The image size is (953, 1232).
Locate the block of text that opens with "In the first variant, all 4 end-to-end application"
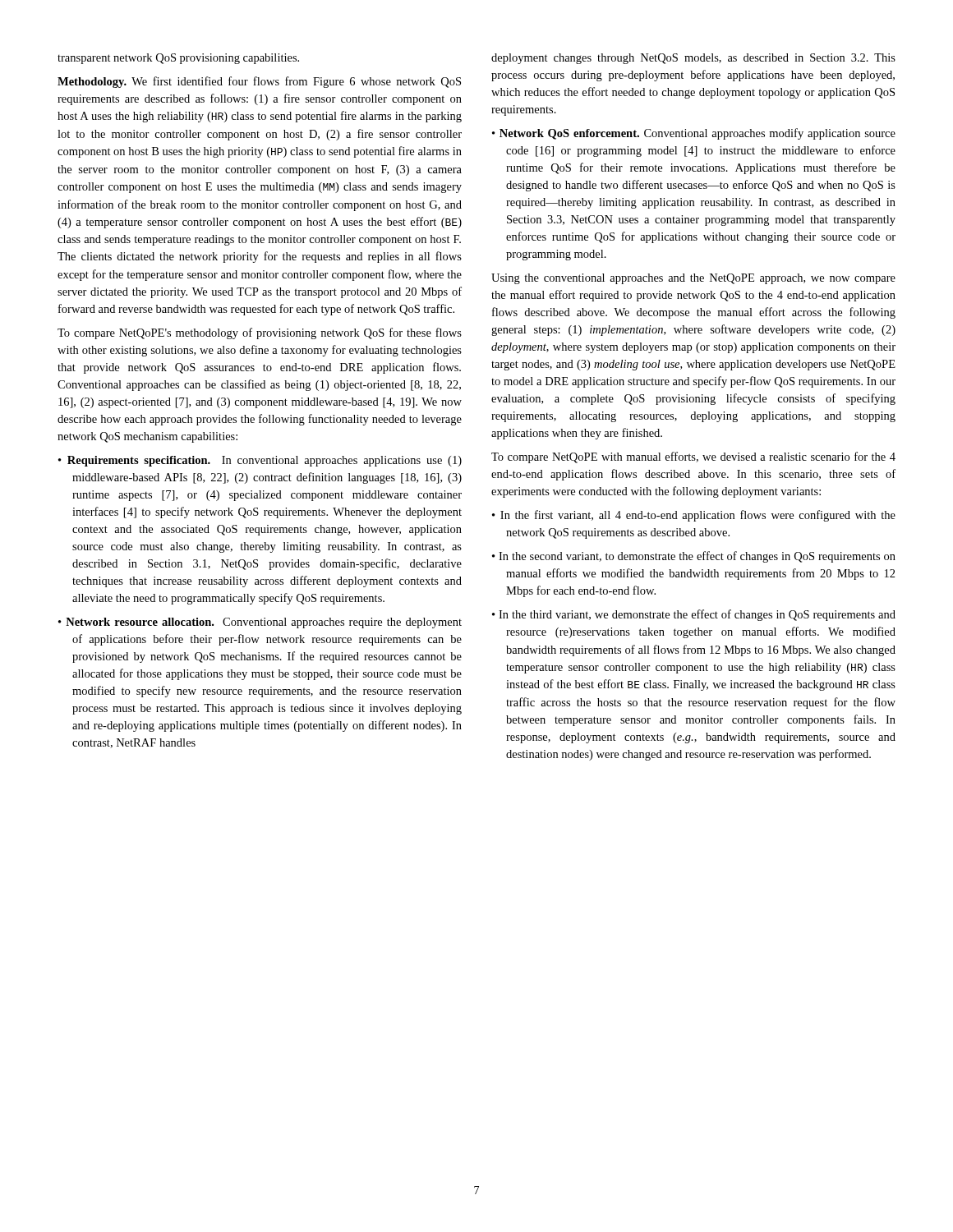693,524
